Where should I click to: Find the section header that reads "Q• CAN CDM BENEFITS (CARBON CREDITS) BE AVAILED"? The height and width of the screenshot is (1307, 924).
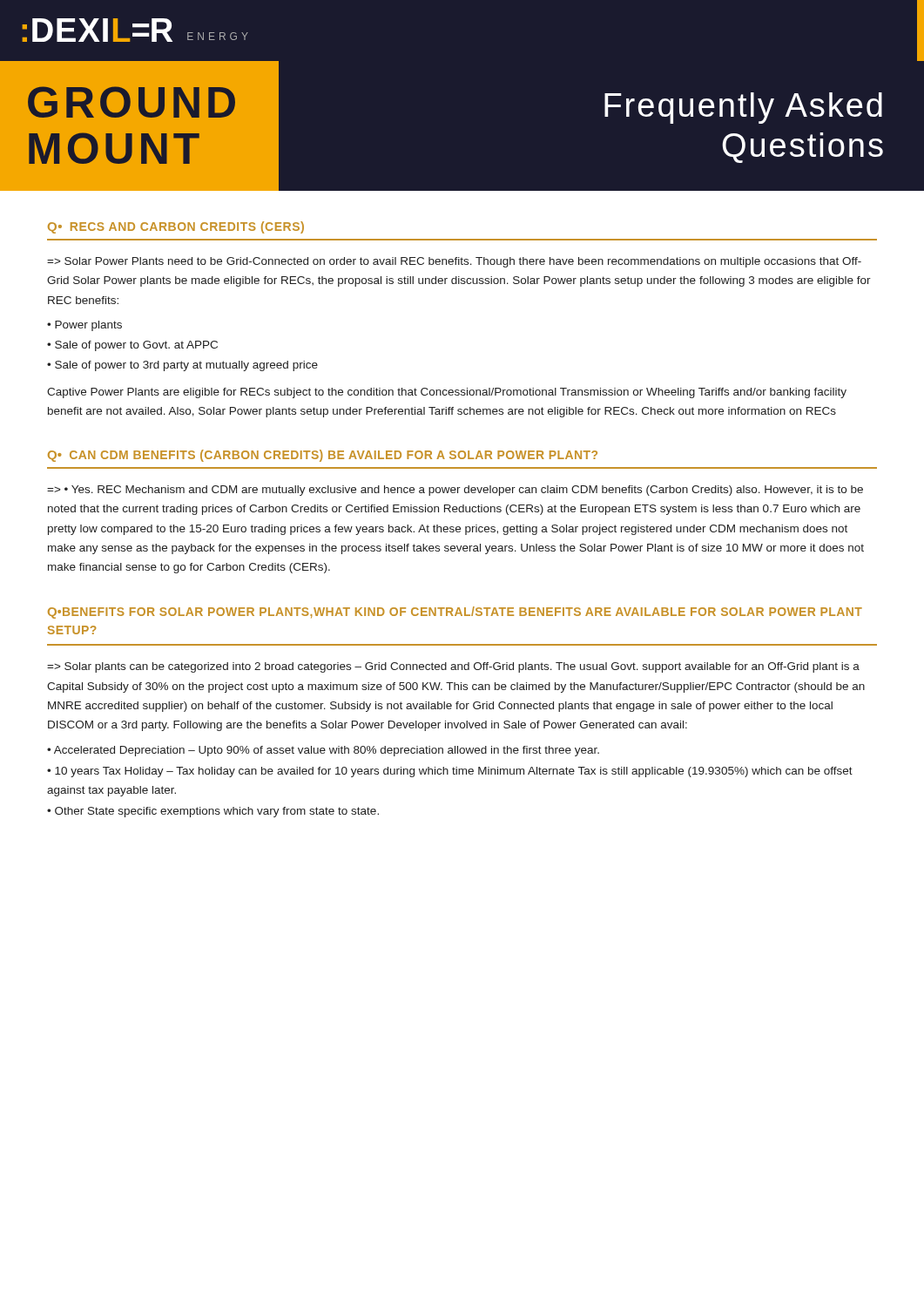click(323, 455)
